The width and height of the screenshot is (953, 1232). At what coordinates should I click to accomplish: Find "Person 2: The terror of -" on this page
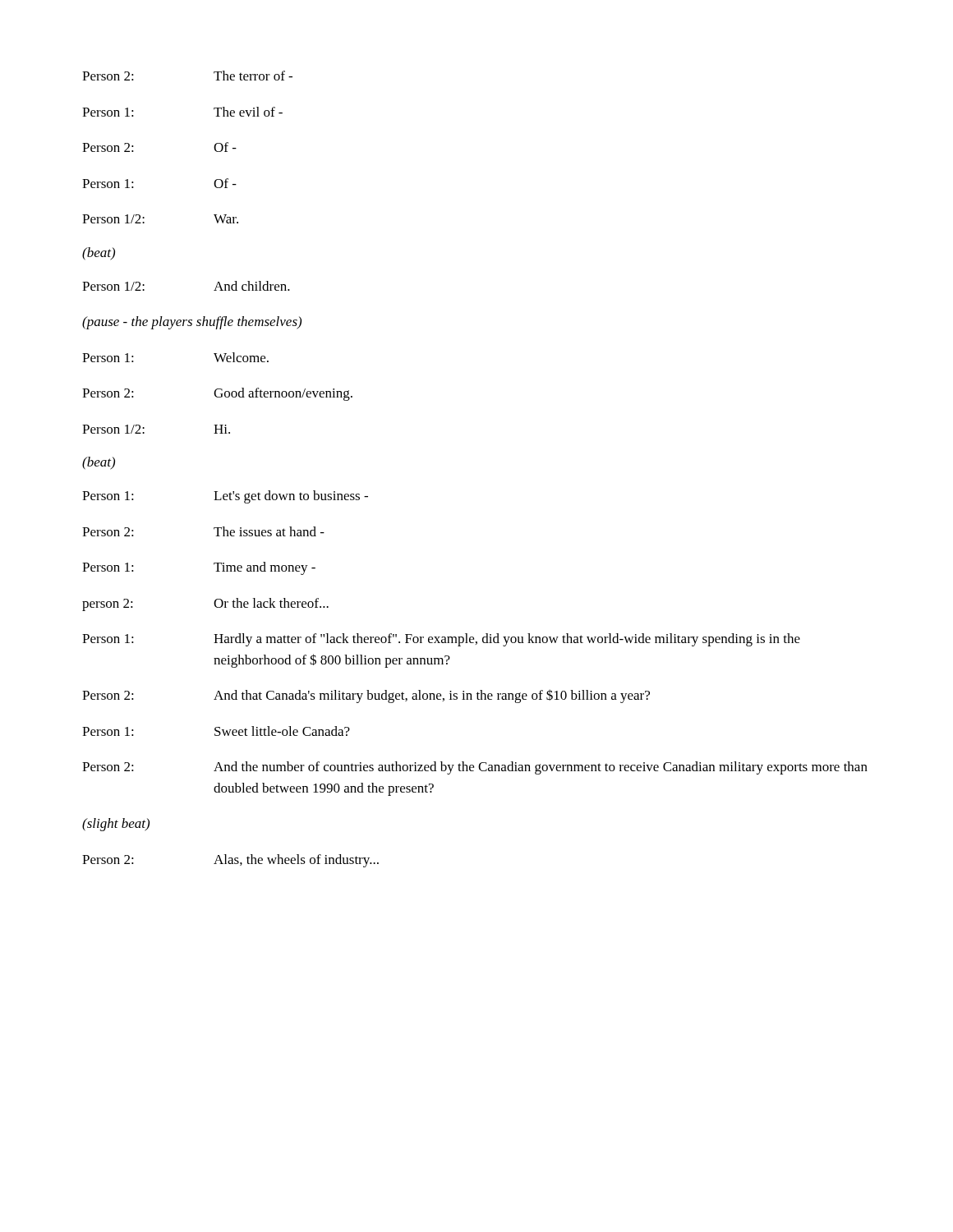110,74
